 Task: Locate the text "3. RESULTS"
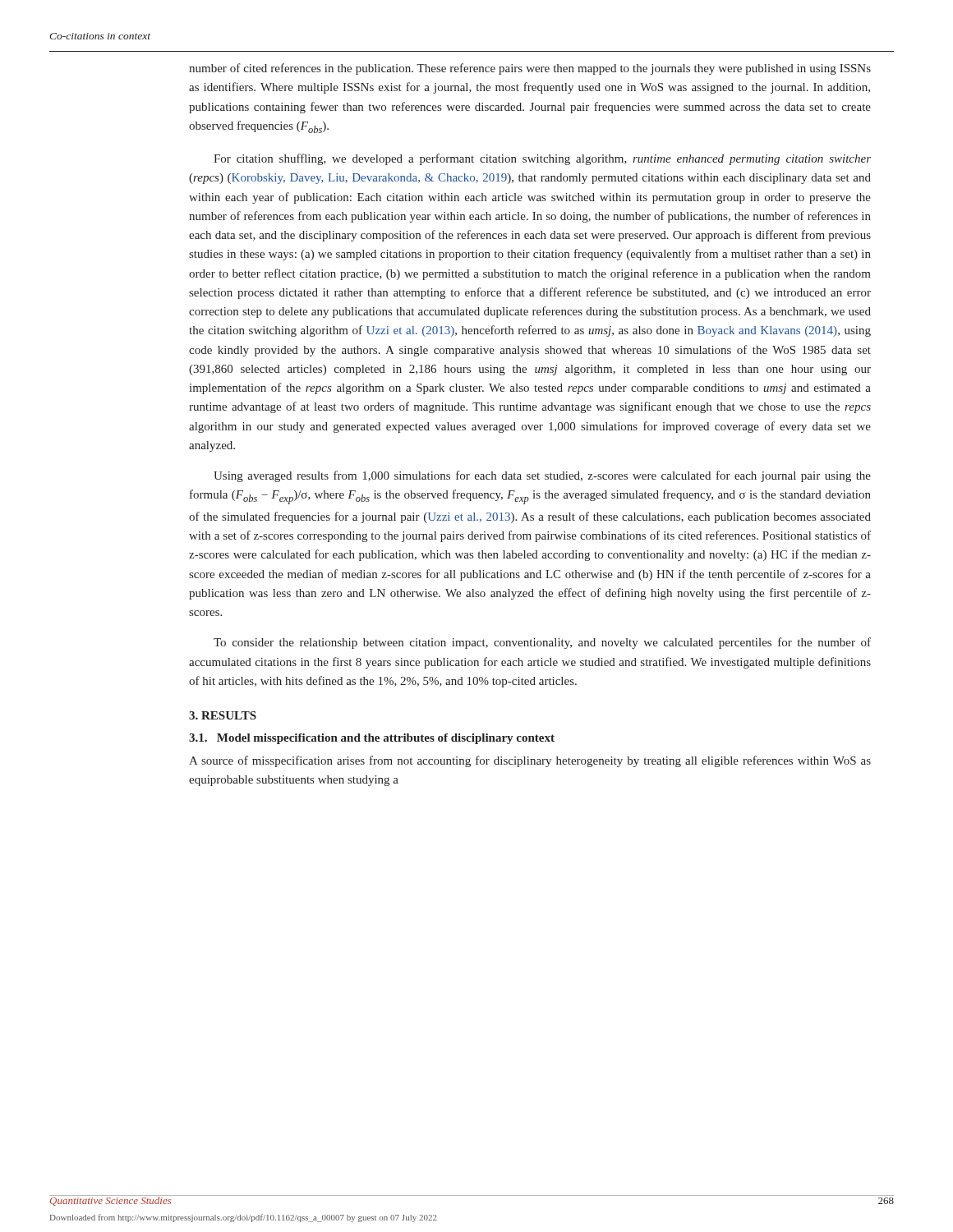point(223,715)
